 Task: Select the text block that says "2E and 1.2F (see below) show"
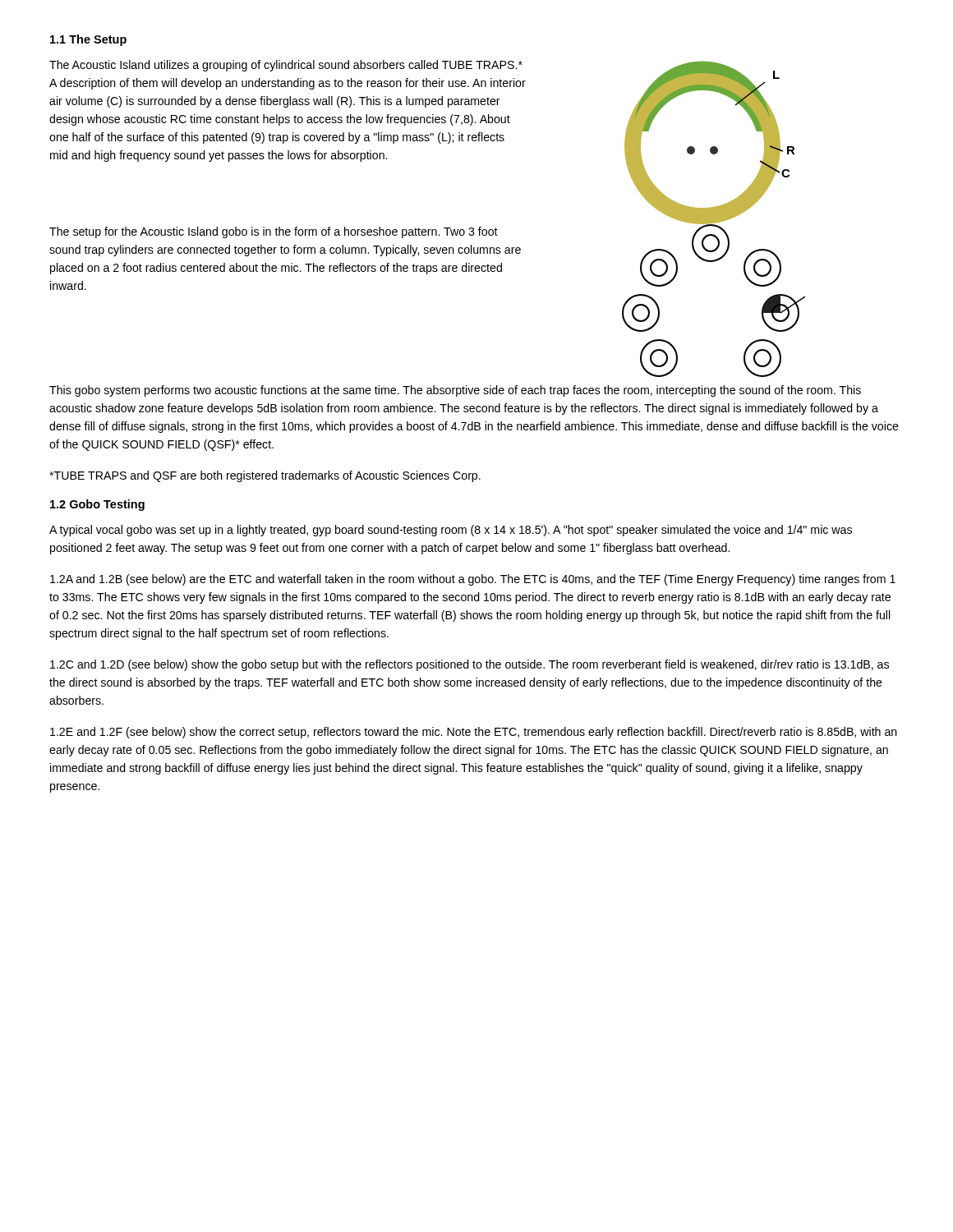coord(473,759)
